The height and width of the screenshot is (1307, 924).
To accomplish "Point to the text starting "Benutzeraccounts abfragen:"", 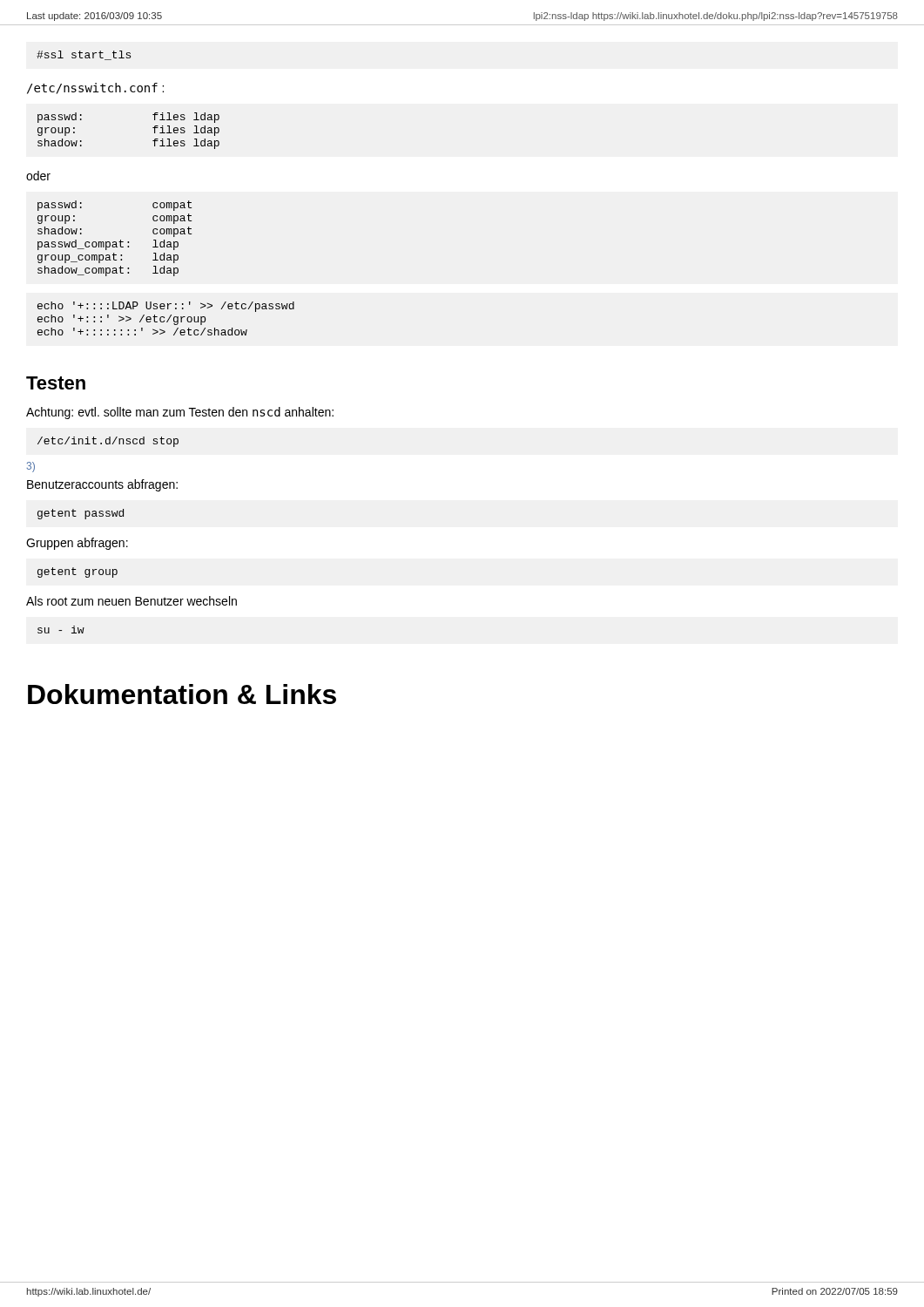I will (x=102, y=484).
